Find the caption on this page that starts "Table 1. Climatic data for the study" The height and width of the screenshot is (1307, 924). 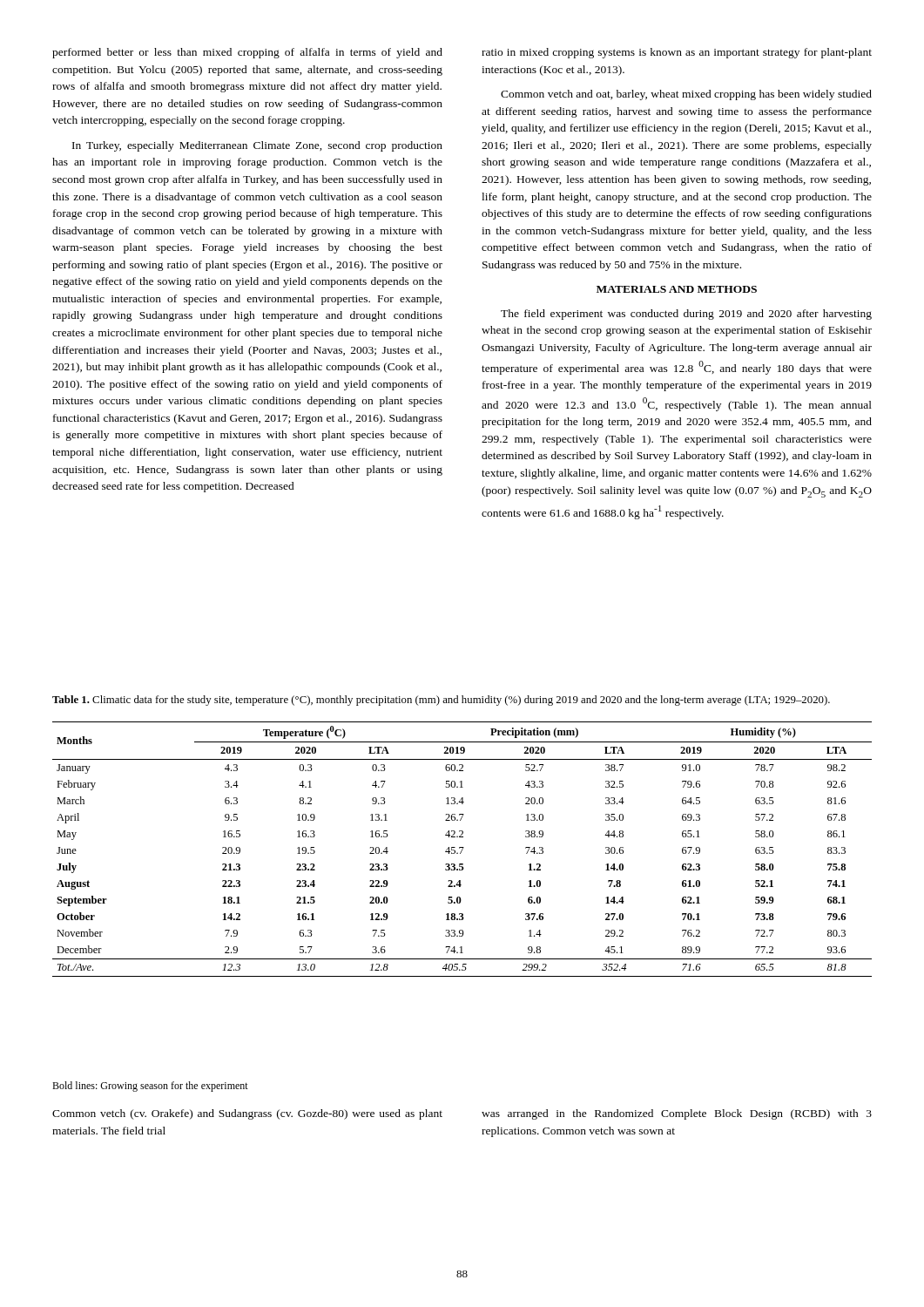(x=462, y=700)
